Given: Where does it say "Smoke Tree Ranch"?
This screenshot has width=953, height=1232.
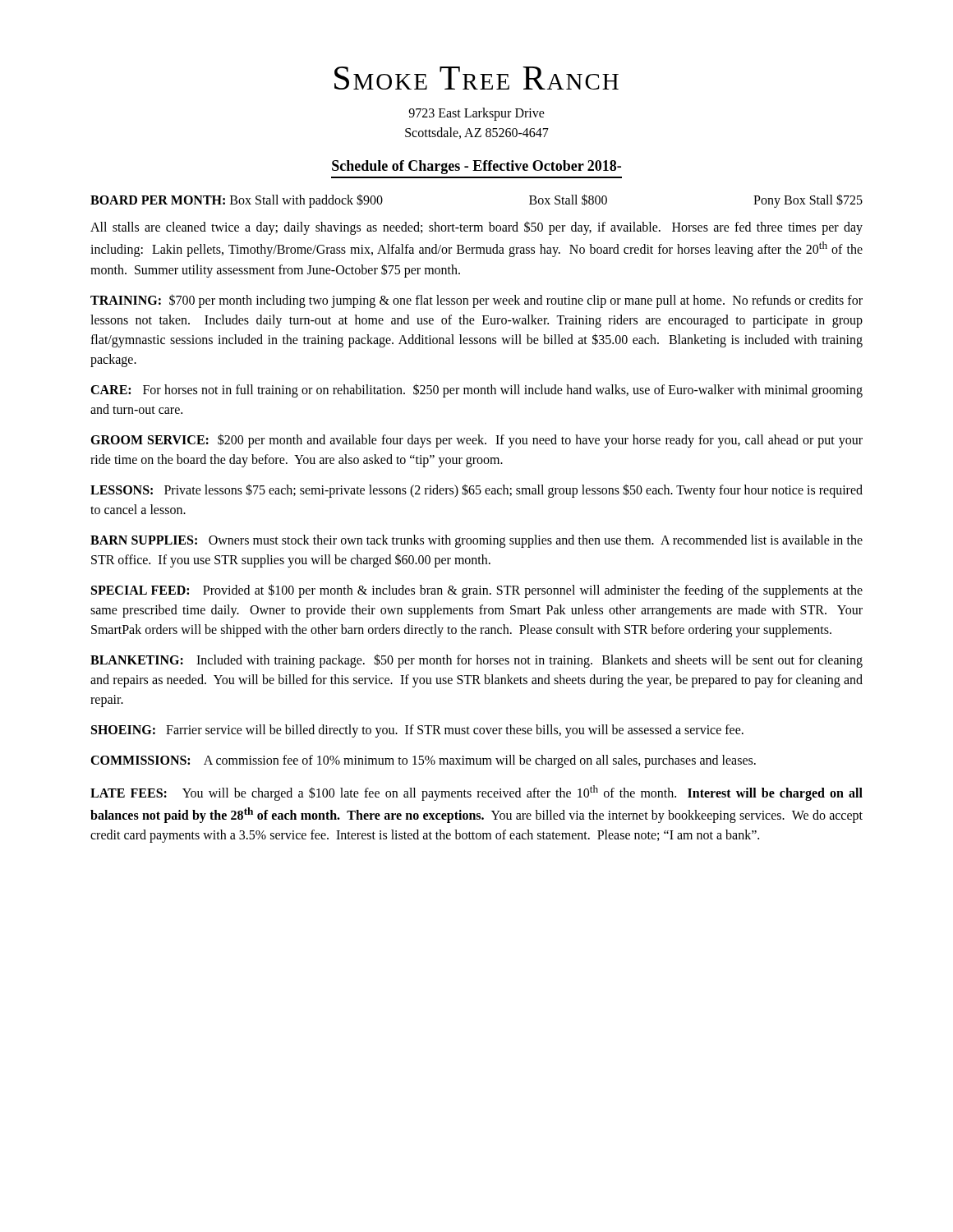Looking at the screenshot, I should click(476, 78).
